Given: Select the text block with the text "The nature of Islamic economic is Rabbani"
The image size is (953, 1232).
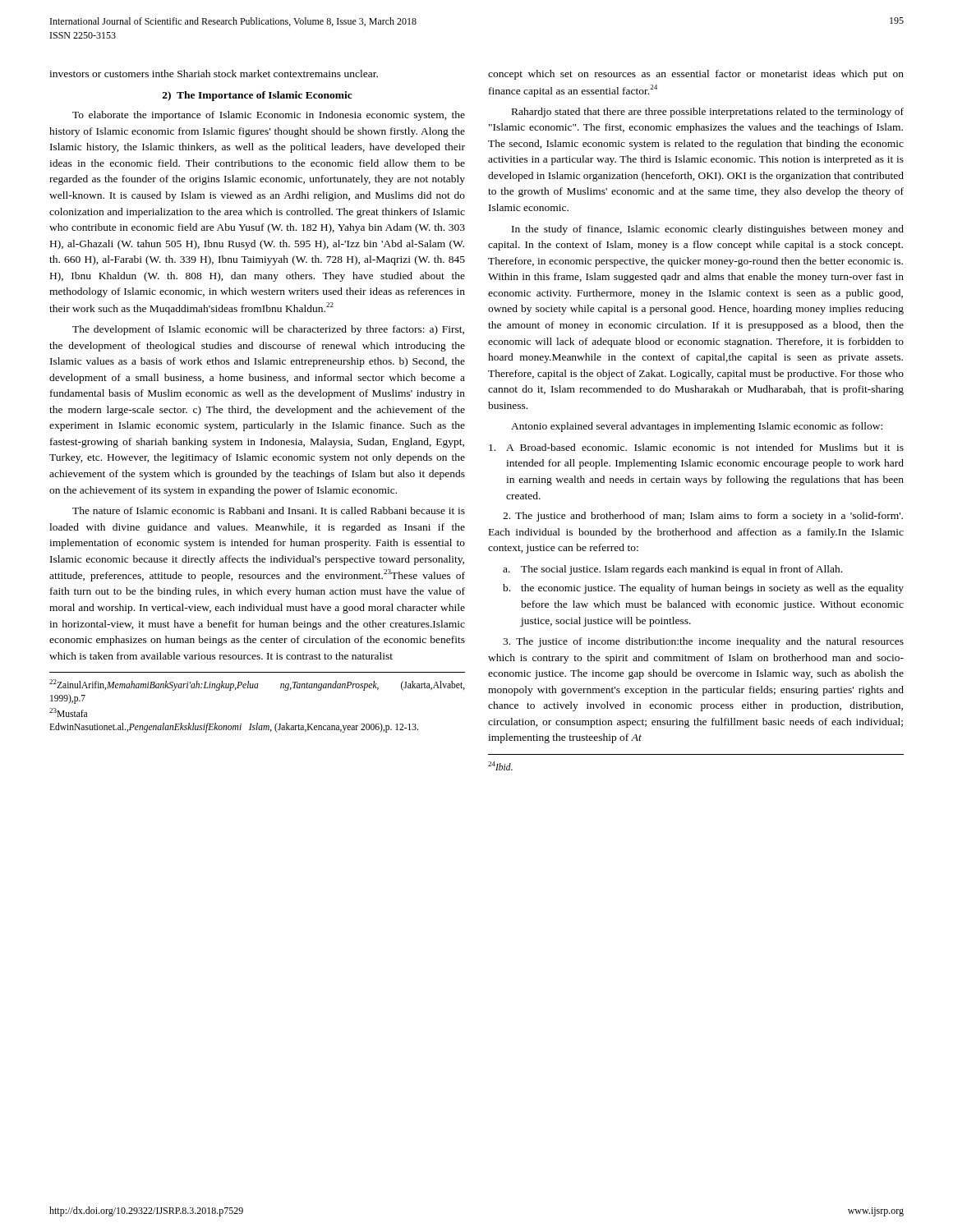Looking at the screenshot, I should pos(257,583).
